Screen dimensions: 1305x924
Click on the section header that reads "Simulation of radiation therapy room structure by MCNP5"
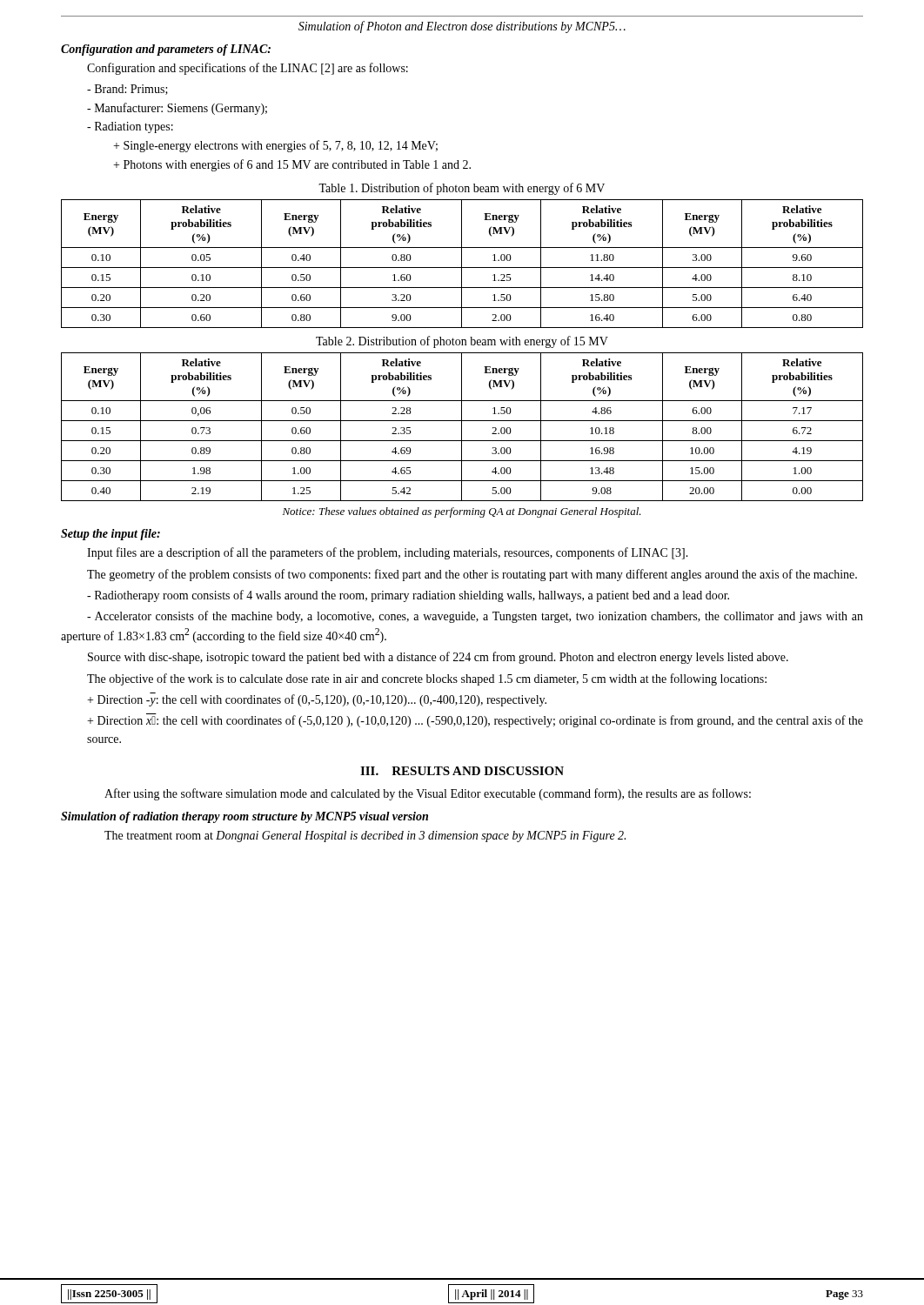(x=245, y=817)
